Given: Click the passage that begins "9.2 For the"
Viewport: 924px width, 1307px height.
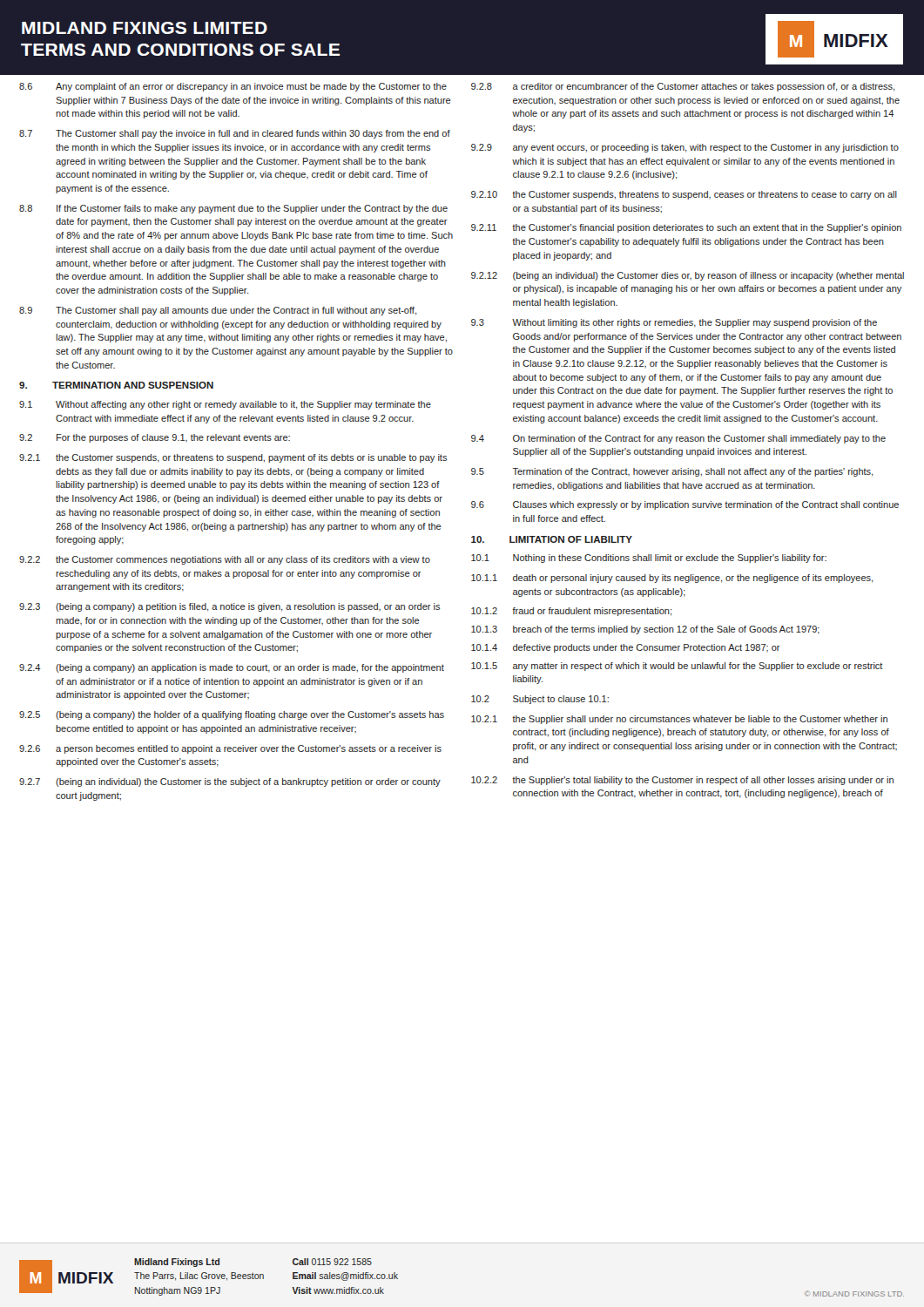Looking at the screenshot, I should point(236,438).
